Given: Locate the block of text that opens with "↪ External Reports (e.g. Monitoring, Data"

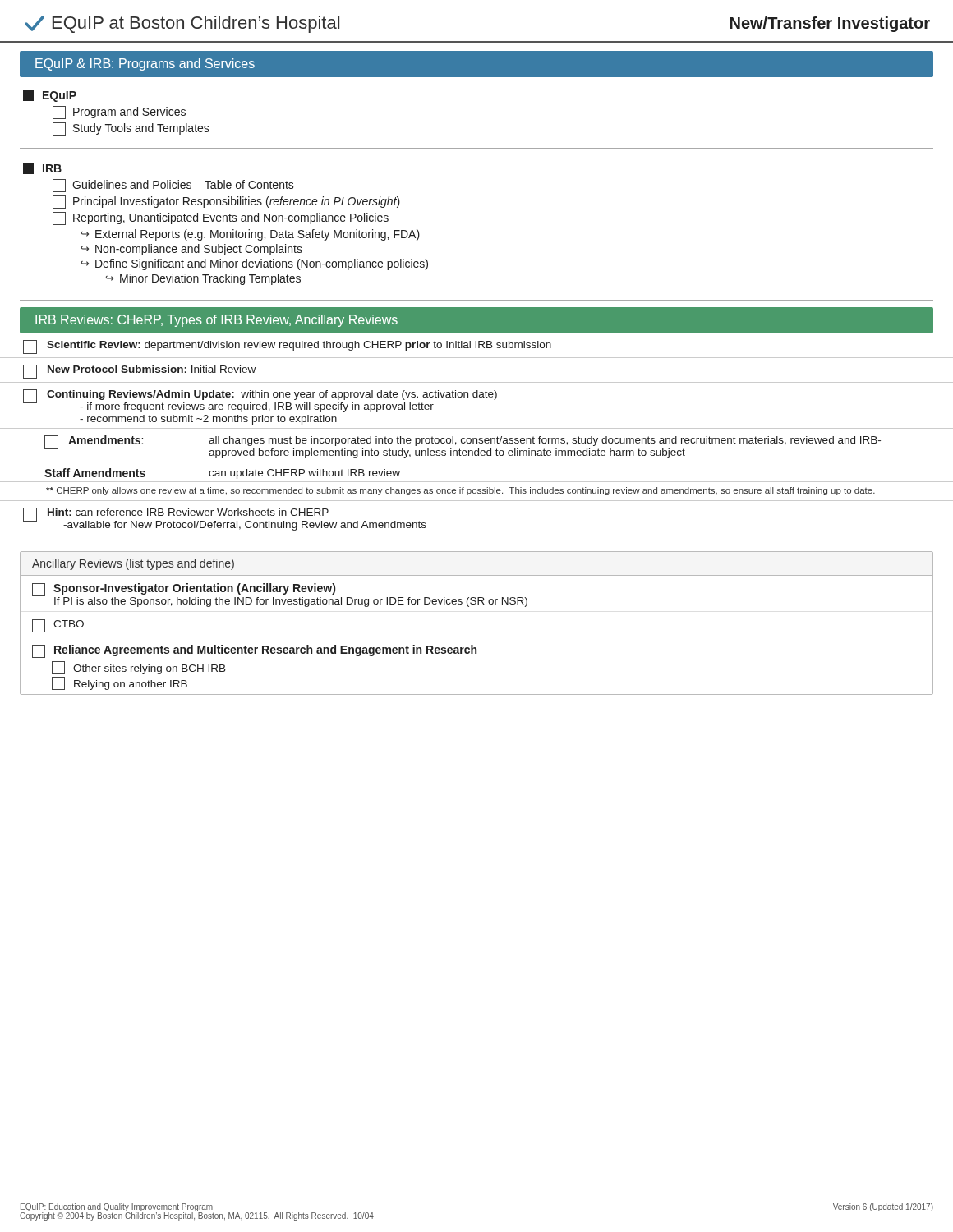Looking at the screenshot, I should (x=250, y=234).
